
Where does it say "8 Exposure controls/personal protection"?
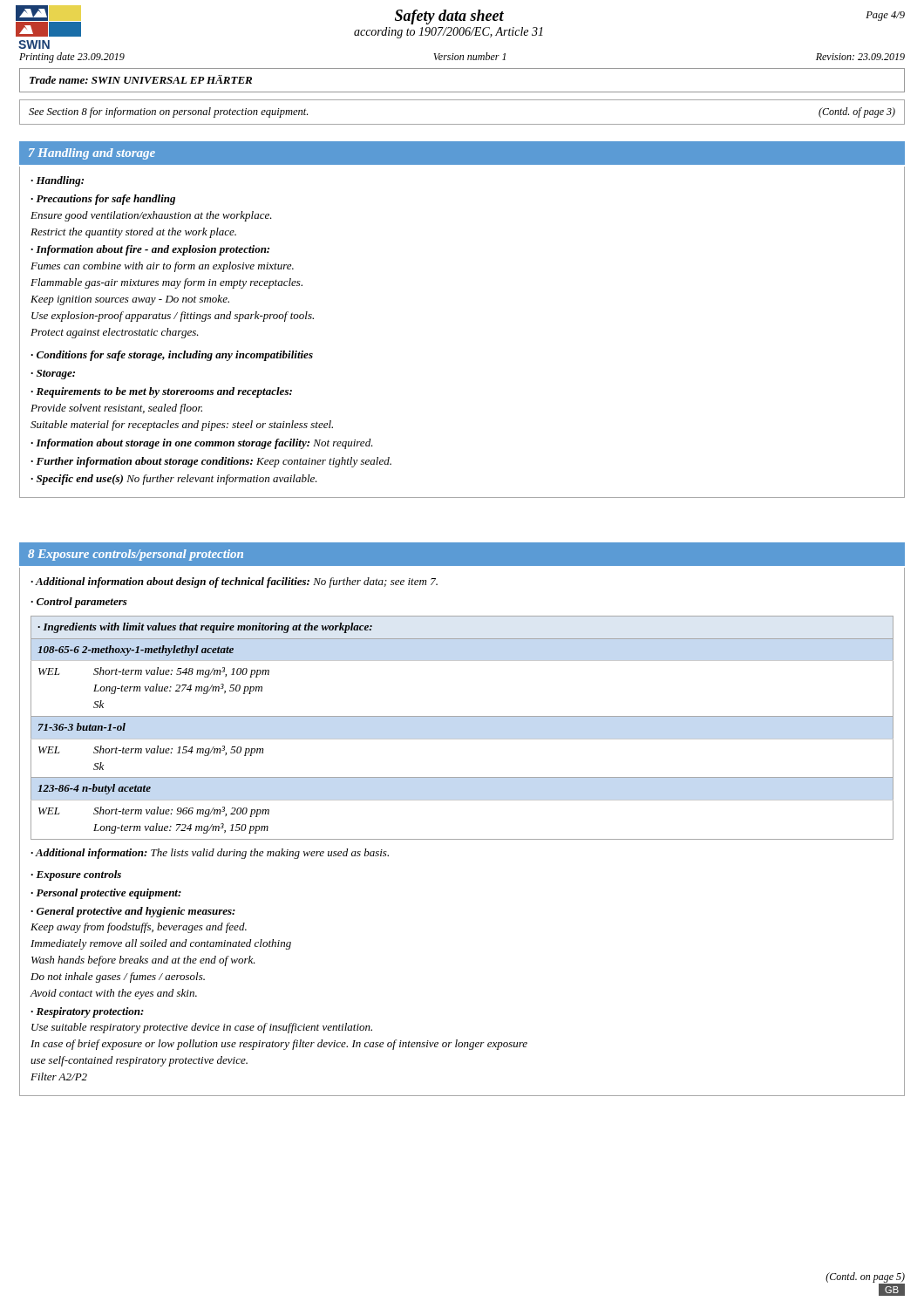tap(136, 554)
